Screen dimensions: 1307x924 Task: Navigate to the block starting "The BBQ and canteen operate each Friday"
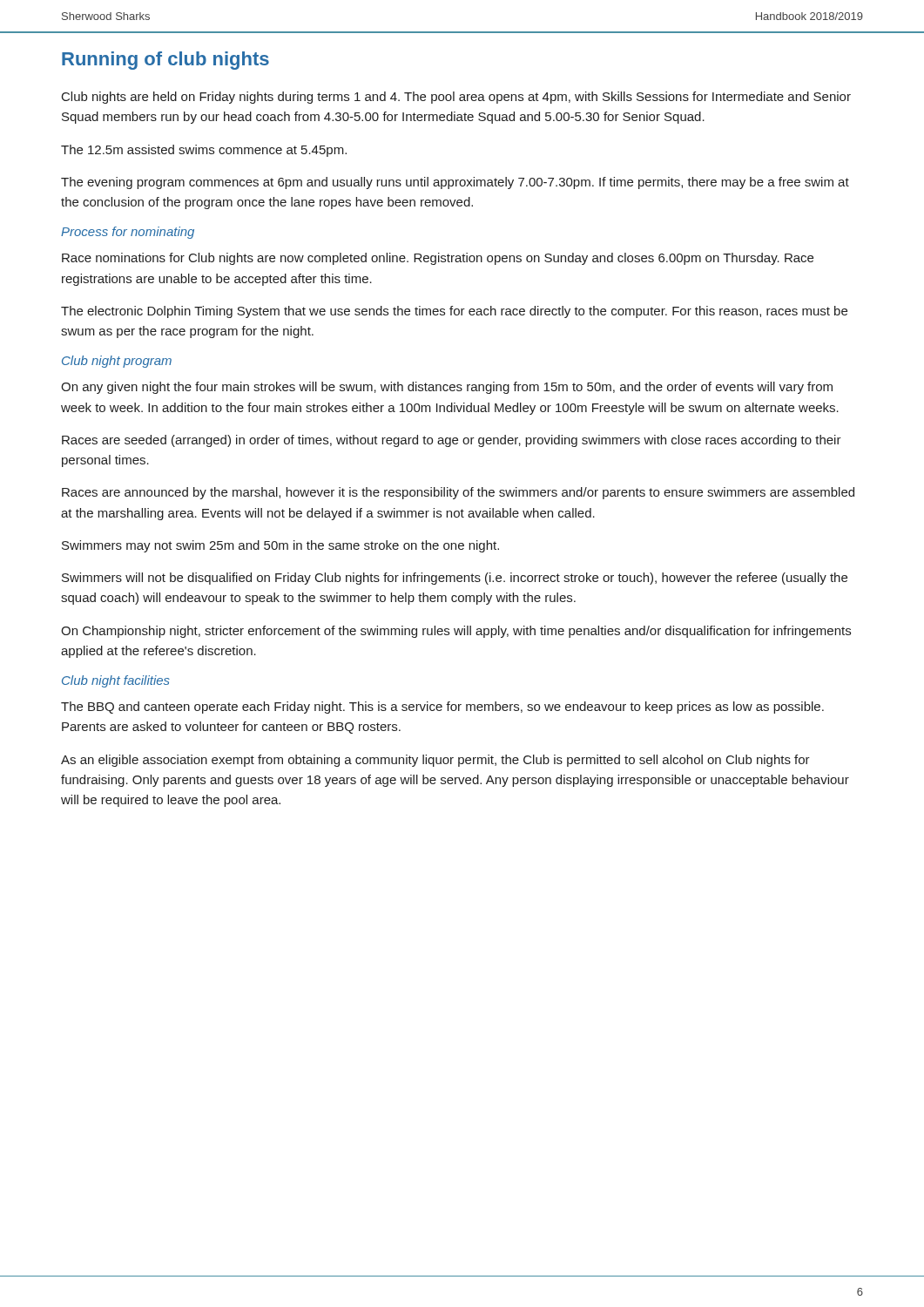(x=443, y=716)
